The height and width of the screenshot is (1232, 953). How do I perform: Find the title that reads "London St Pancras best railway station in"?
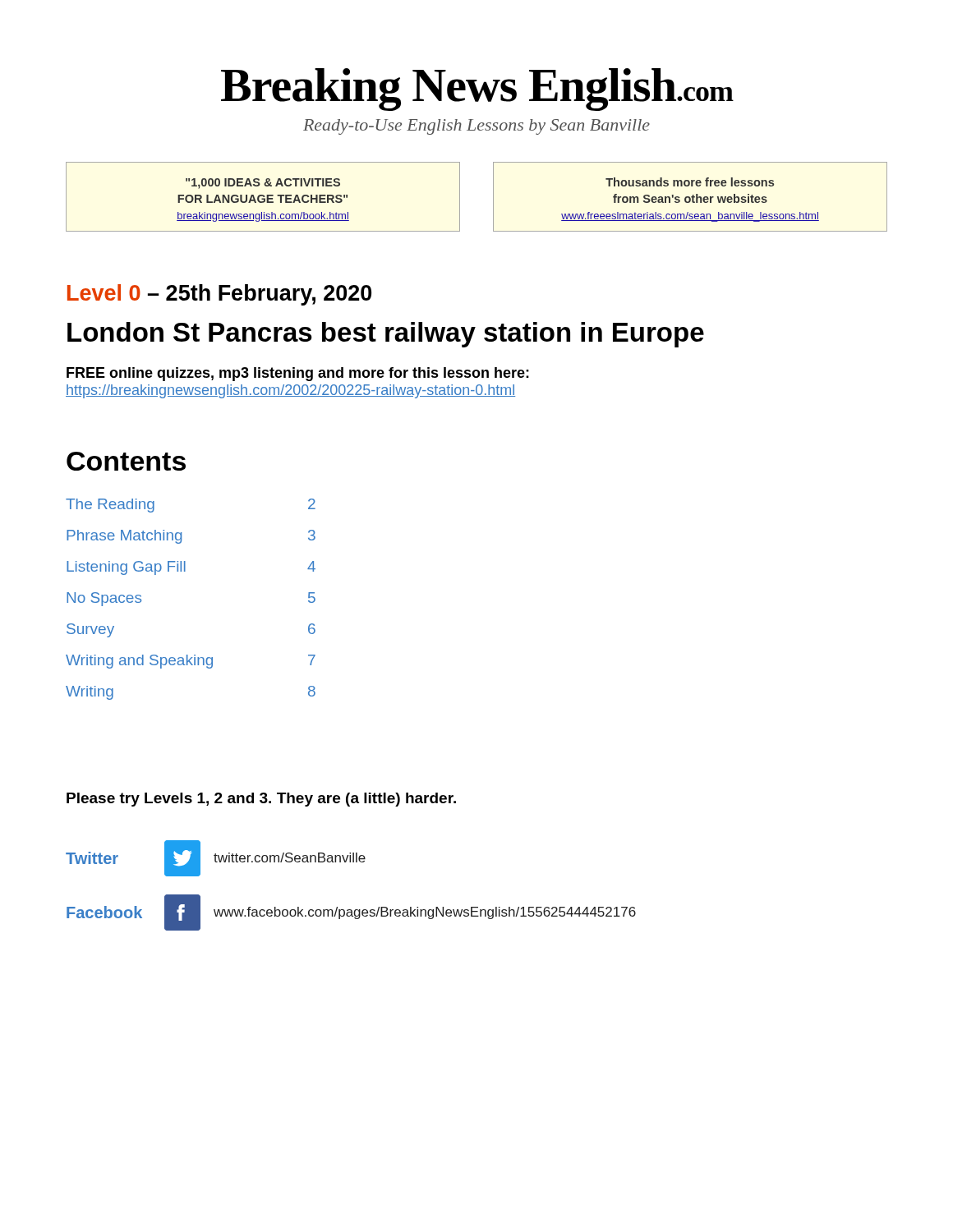click(x=385, y=332)
